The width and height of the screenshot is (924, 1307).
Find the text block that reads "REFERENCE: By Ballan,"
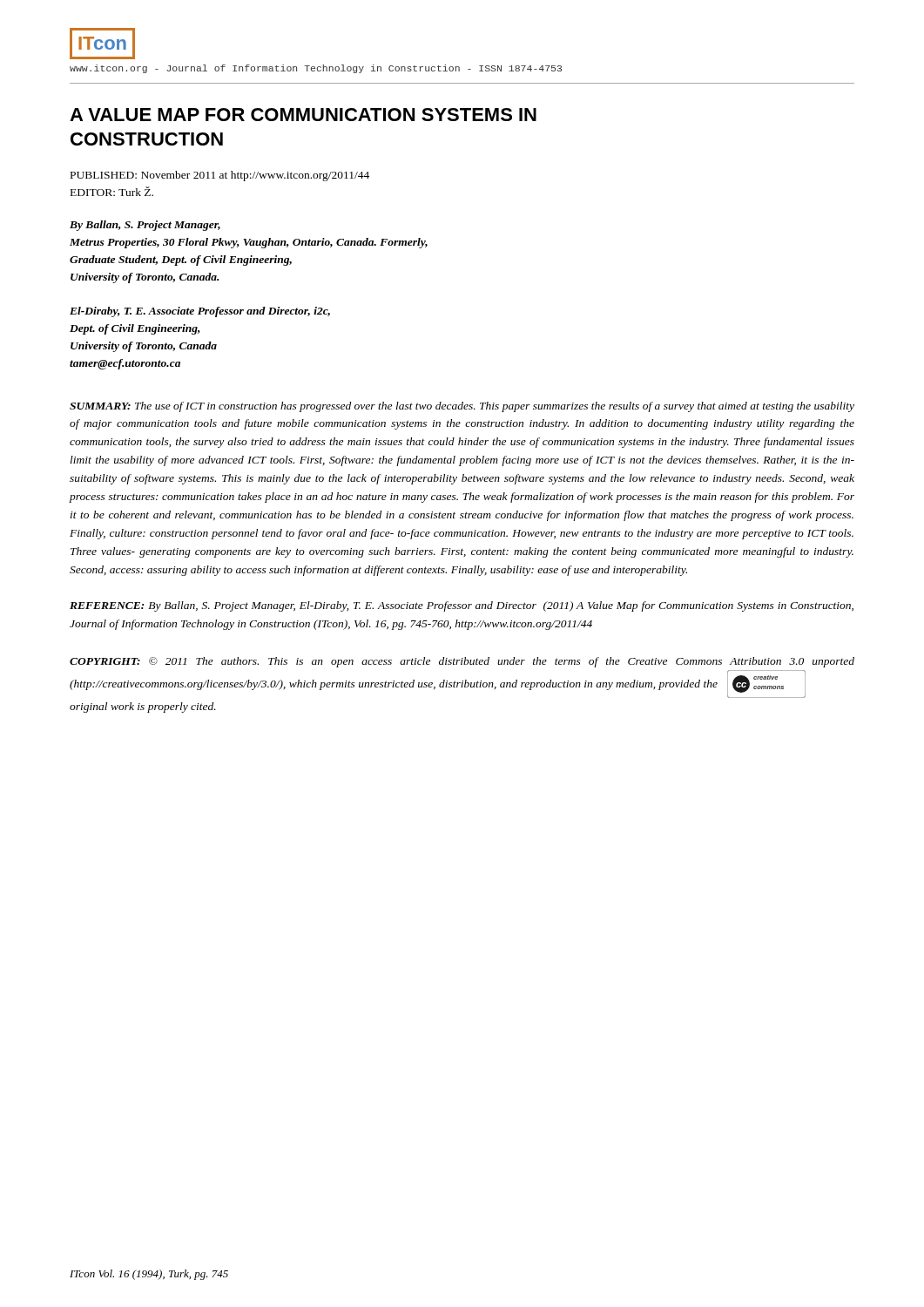point(462,614)
